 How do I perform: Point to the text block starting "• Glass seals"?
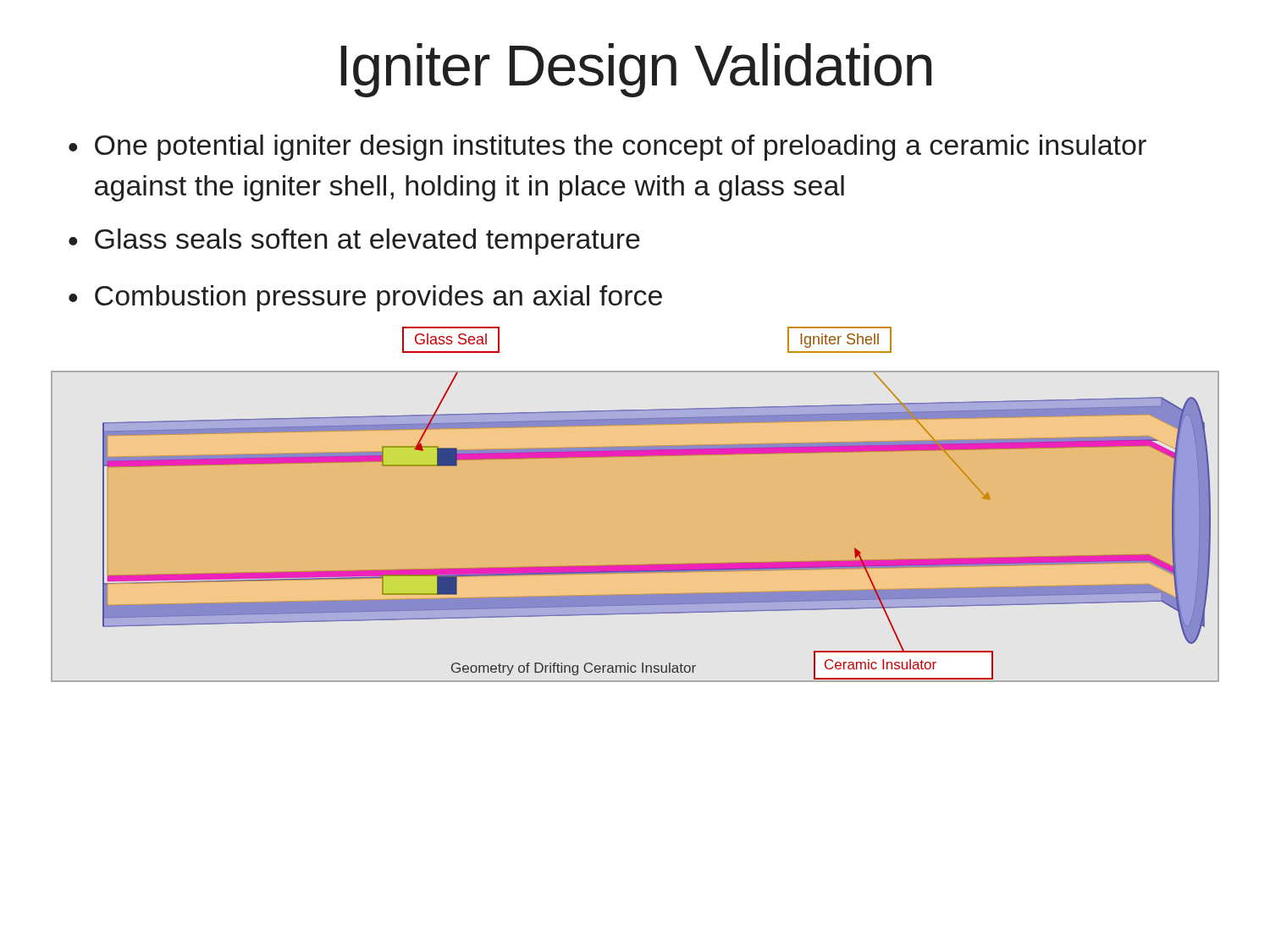coord(354,241)
